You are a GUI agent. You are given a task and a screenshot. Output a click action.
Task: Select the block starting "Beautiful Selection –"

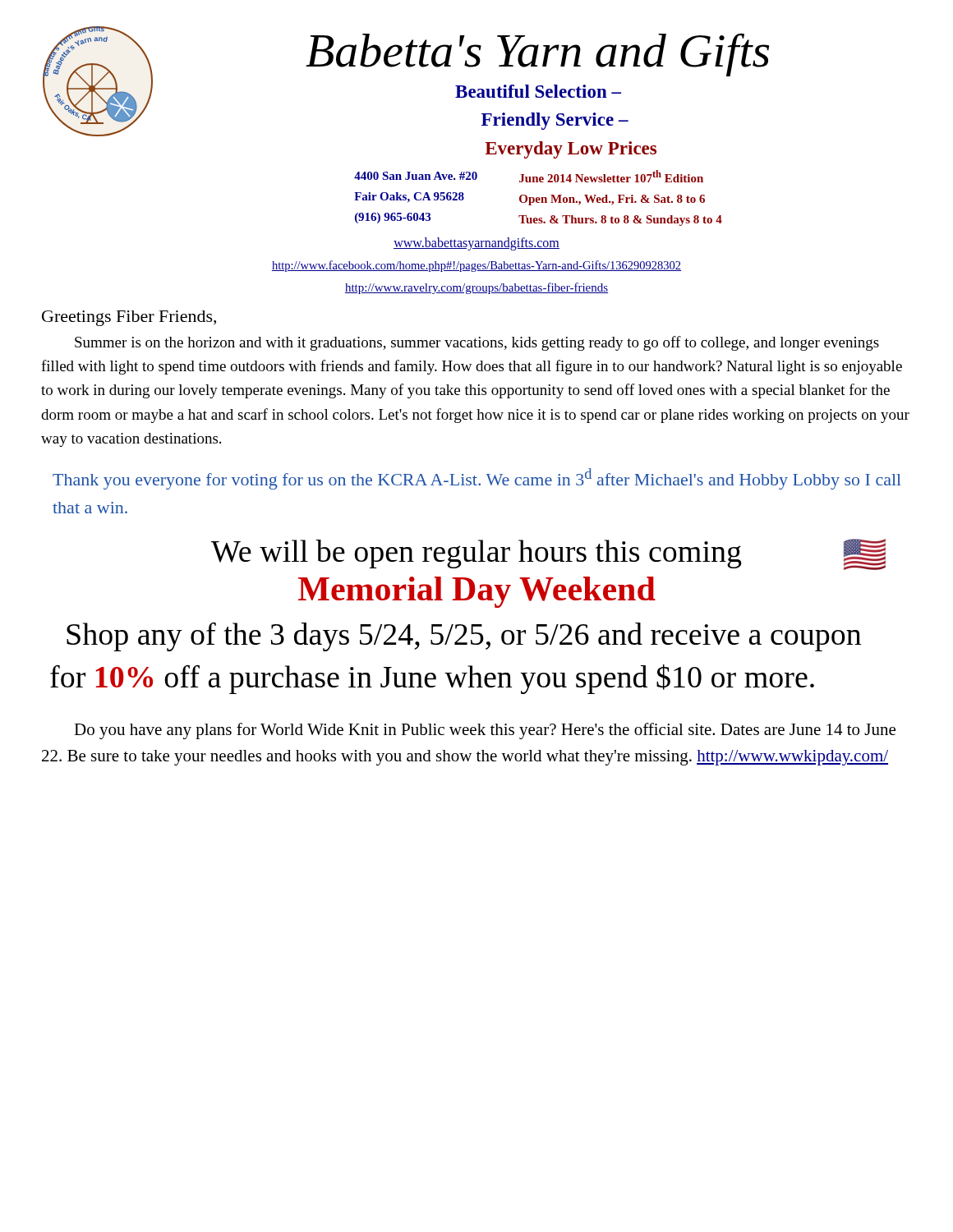click(x=538, y=91)
